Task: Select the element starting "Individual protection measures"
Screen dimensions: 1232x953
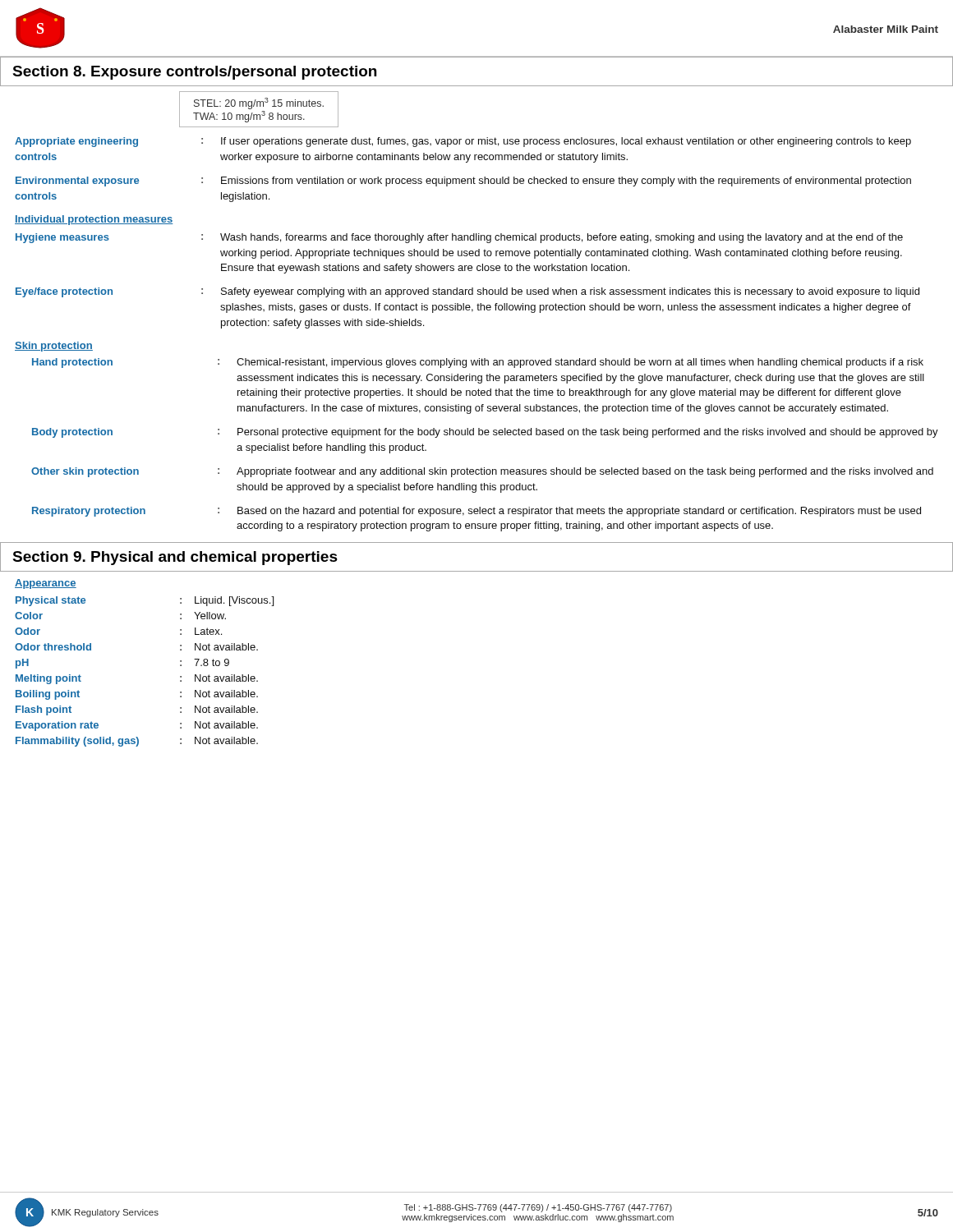Action: (x=94, y=219)
